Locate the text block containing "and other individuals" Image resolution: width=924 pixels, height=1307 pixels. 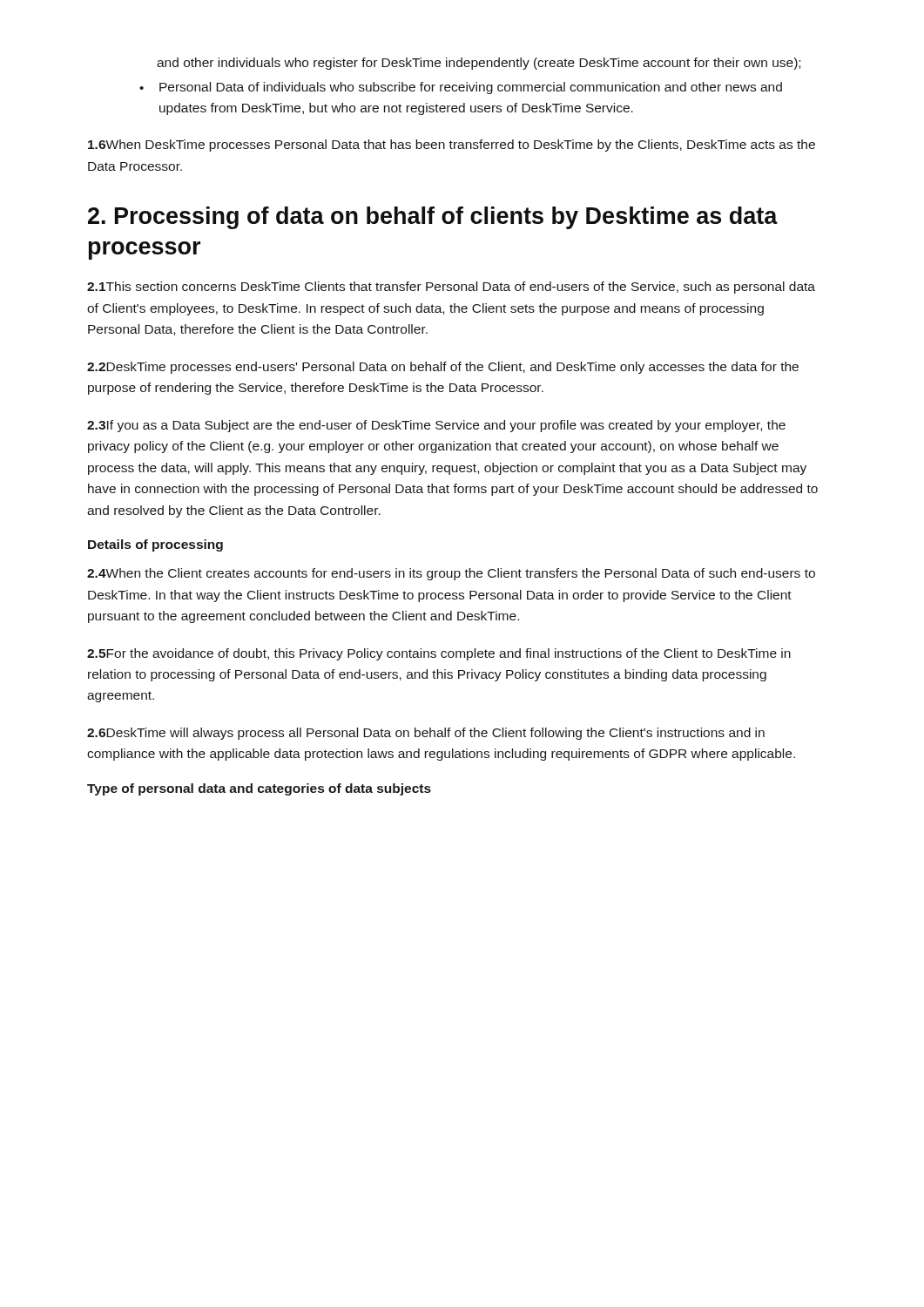point(479,62)
